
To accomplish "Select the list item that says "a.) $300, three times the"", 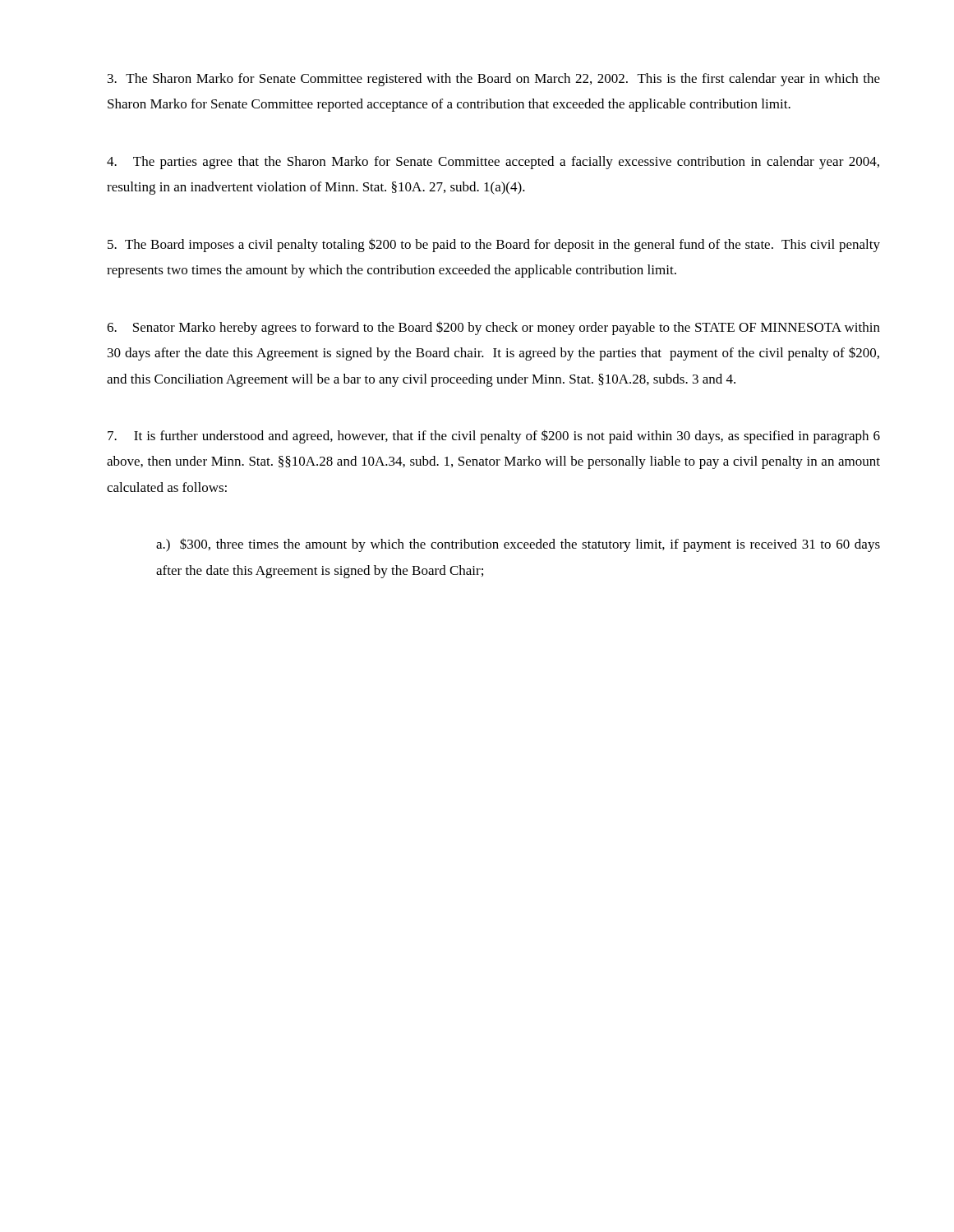I will [518, 557].
